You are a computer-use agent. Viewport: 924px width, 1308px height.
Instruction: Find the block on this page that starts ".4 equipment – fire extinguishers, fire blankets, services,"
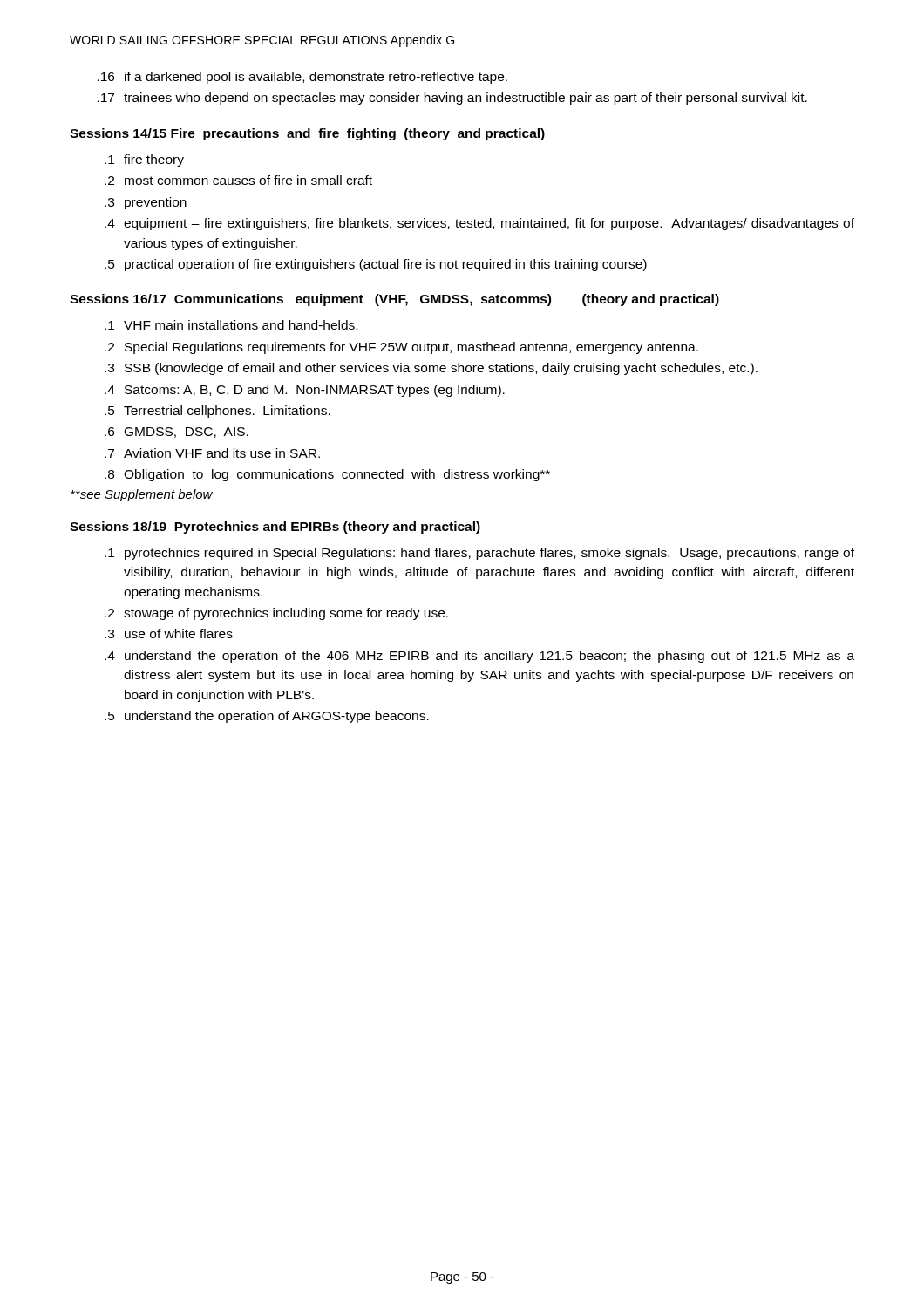[x=462, y=233]
